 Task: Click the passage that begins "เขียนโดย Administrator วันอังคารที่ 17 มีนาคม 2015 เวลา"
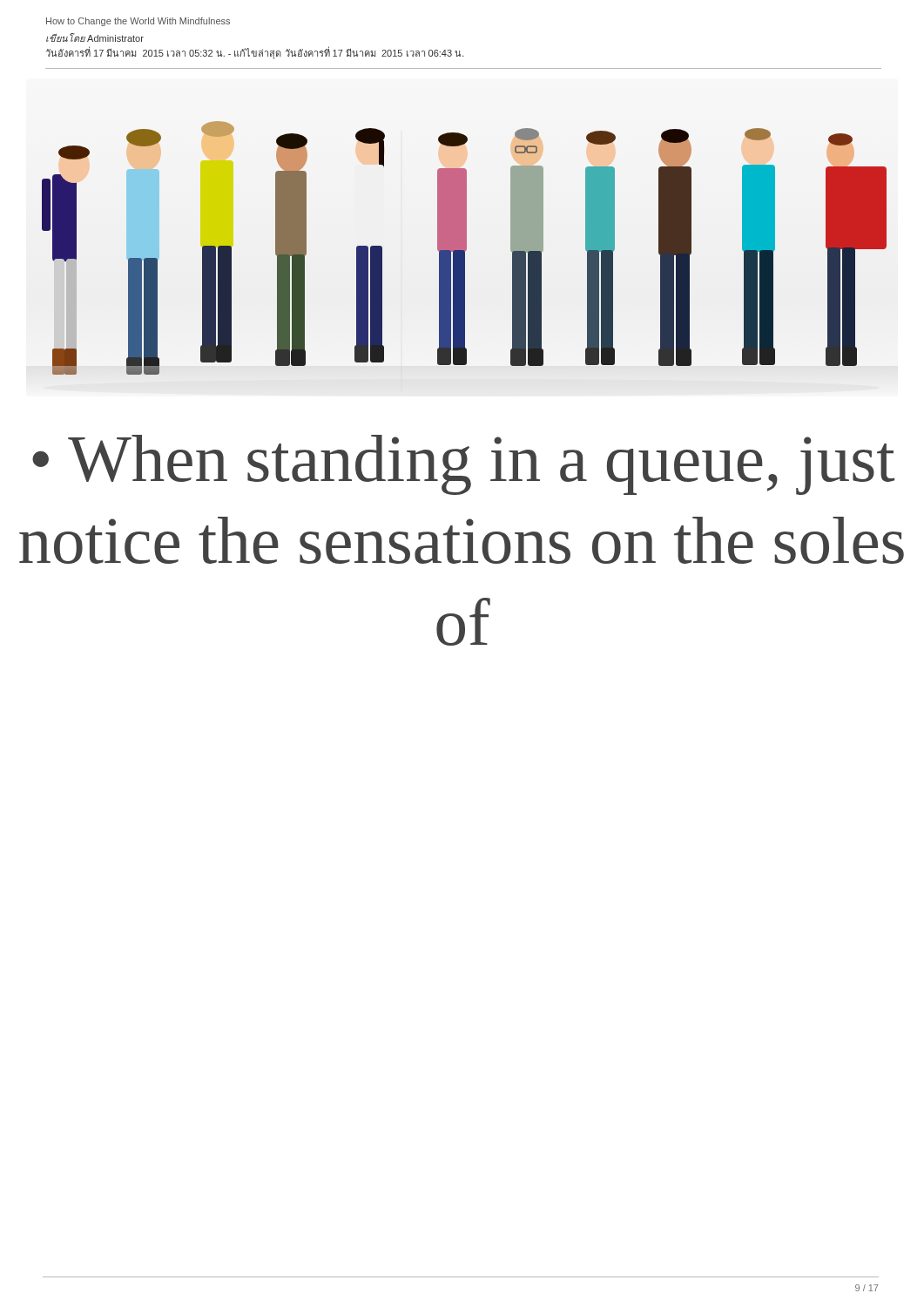[255, 46]
